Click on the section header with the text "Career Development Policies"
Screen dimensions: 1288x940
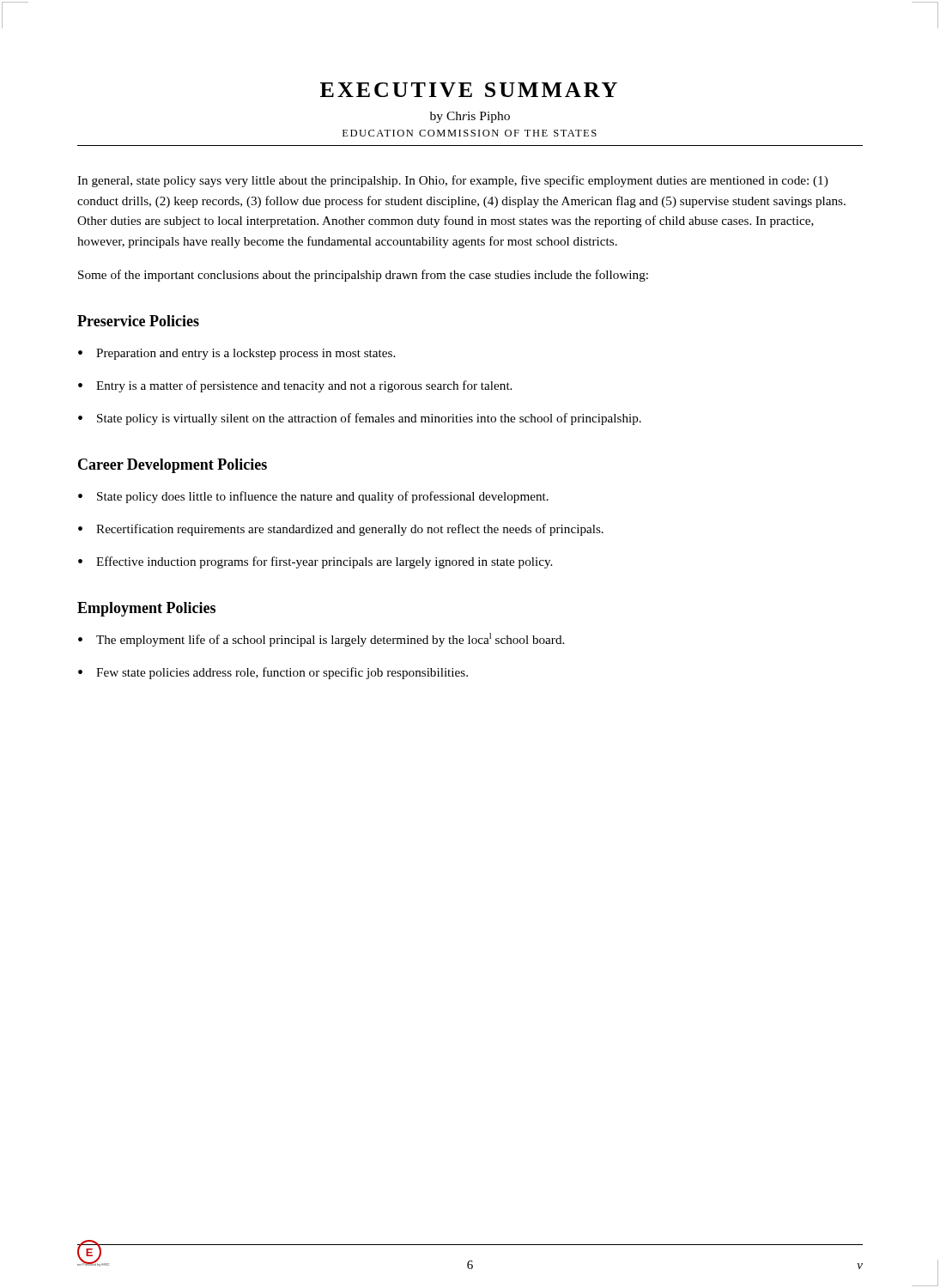pos(172,464)
